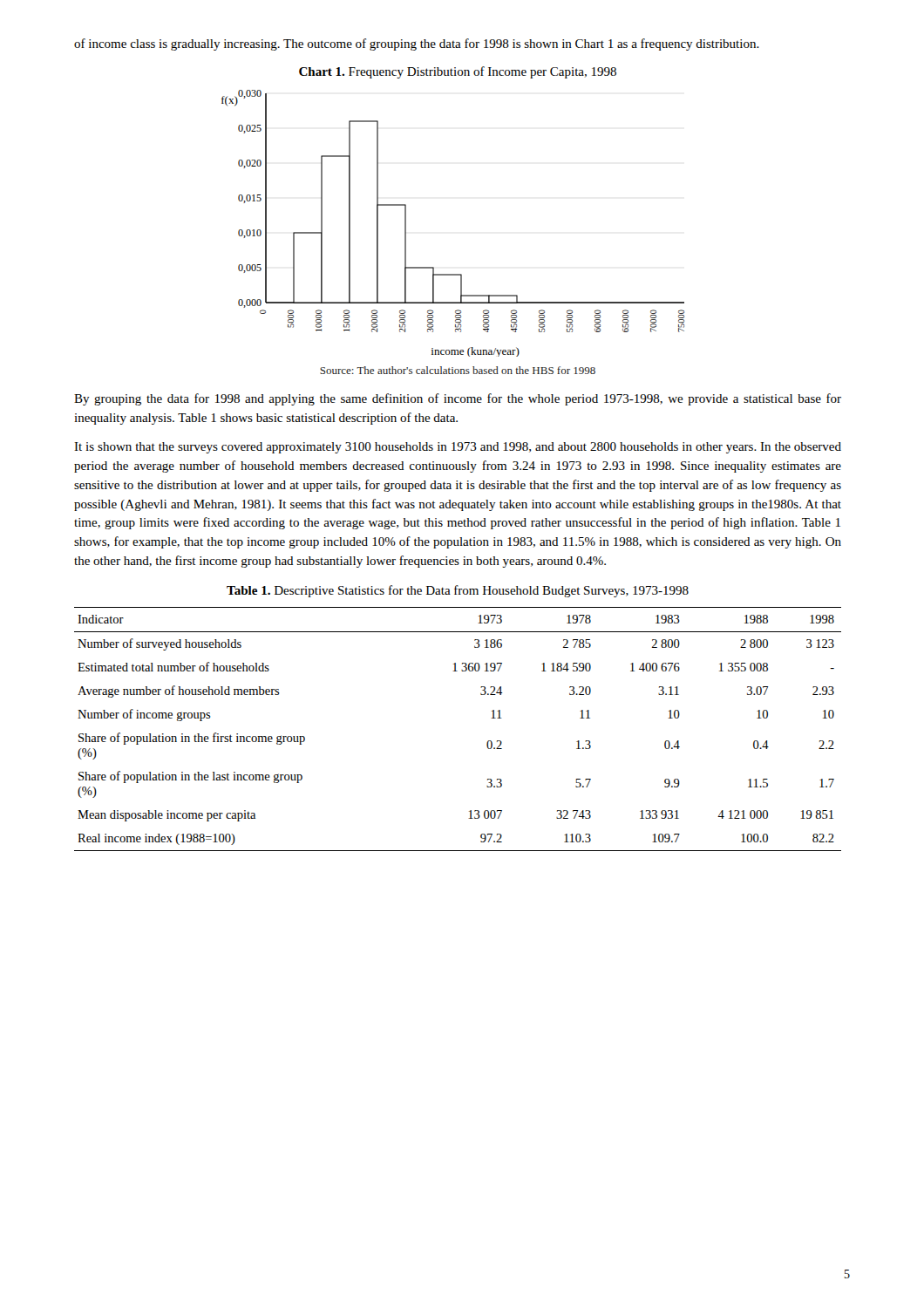Point to the passage starting "By grouping the"

click(458, 408)
